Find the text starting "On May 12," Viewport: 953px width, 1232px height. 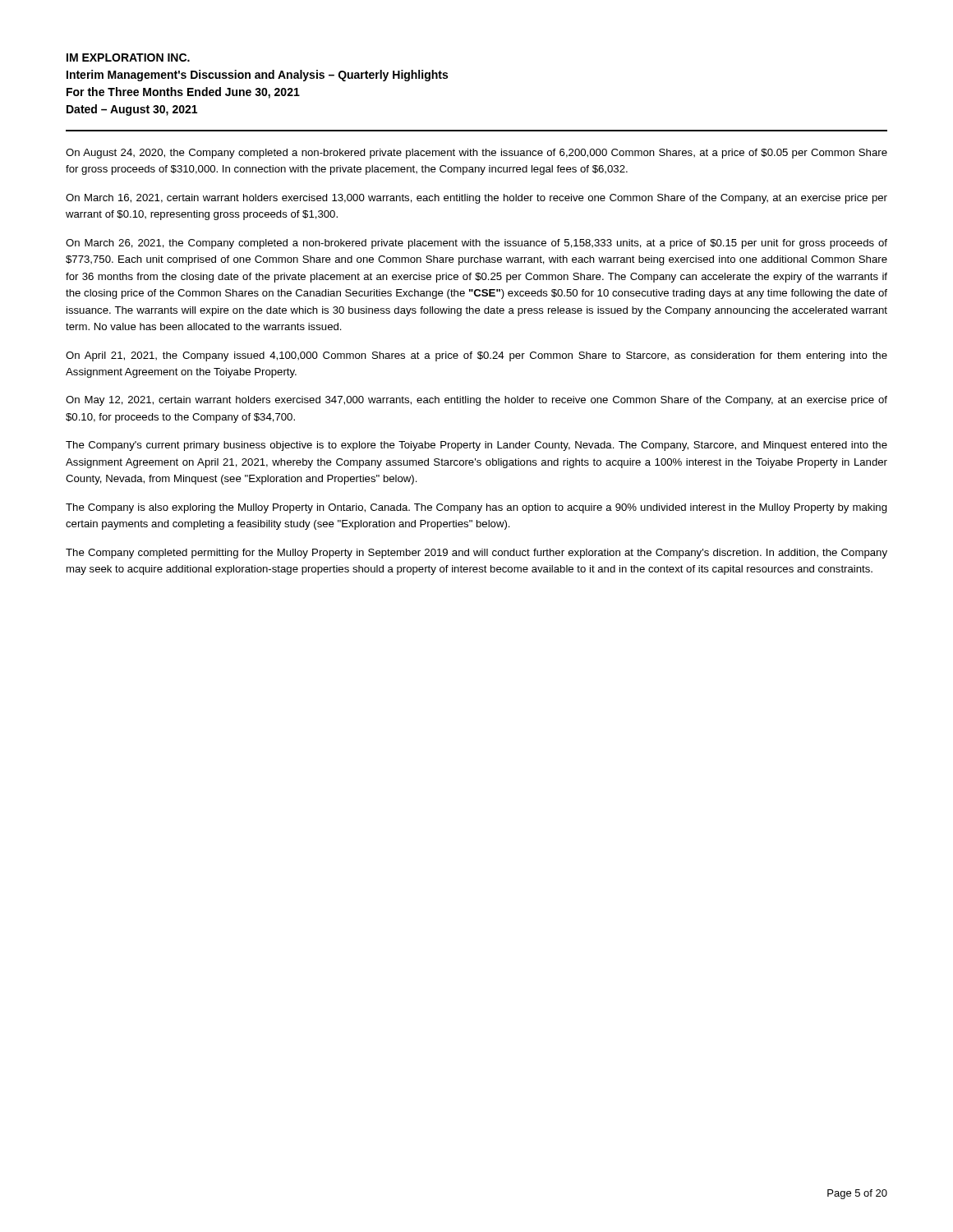click(476, 408)
